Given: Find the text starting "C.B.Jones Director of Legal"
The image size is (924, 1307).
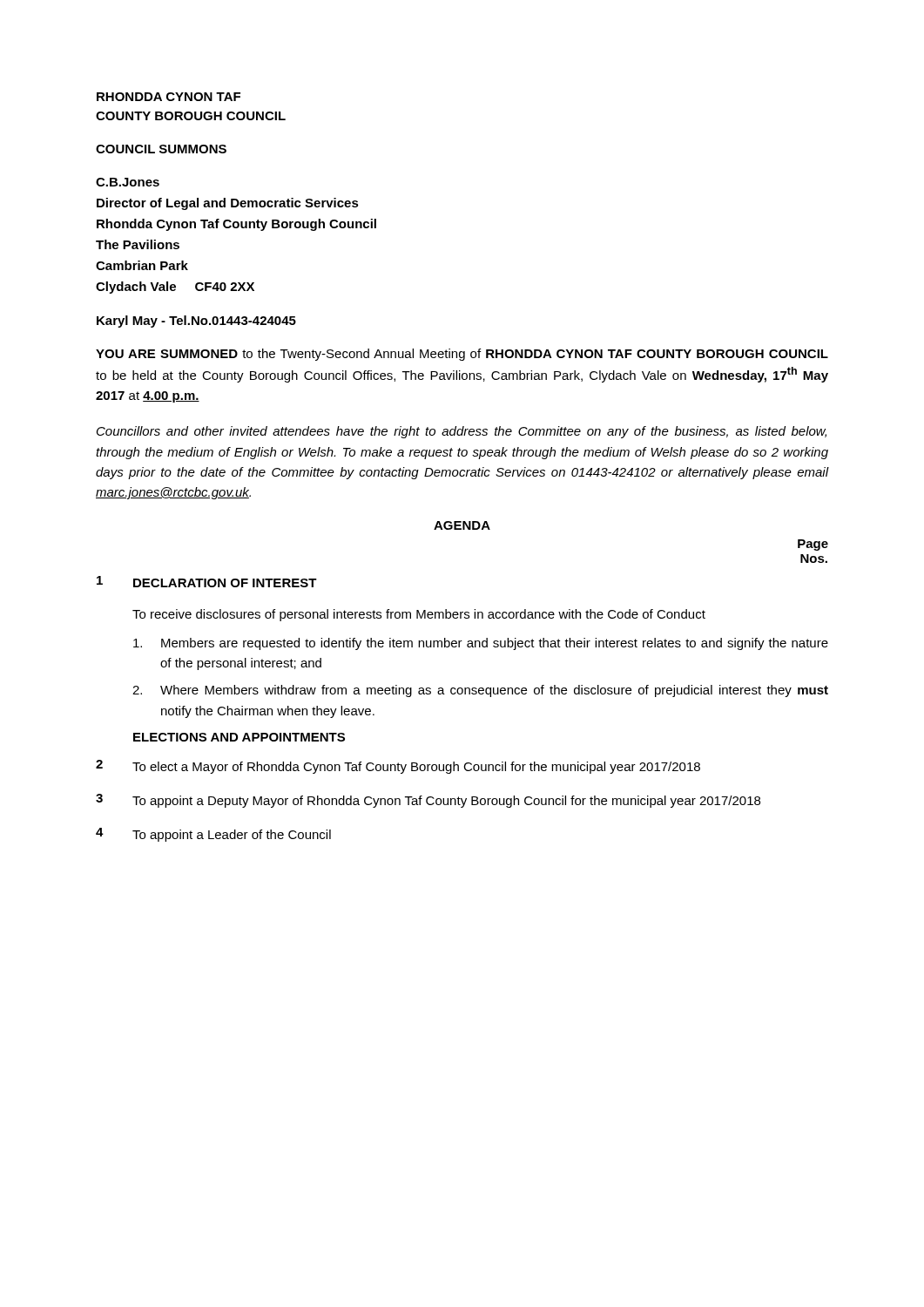Looking at the screenshot, I should pyautogui.click(x=236, y=233).
